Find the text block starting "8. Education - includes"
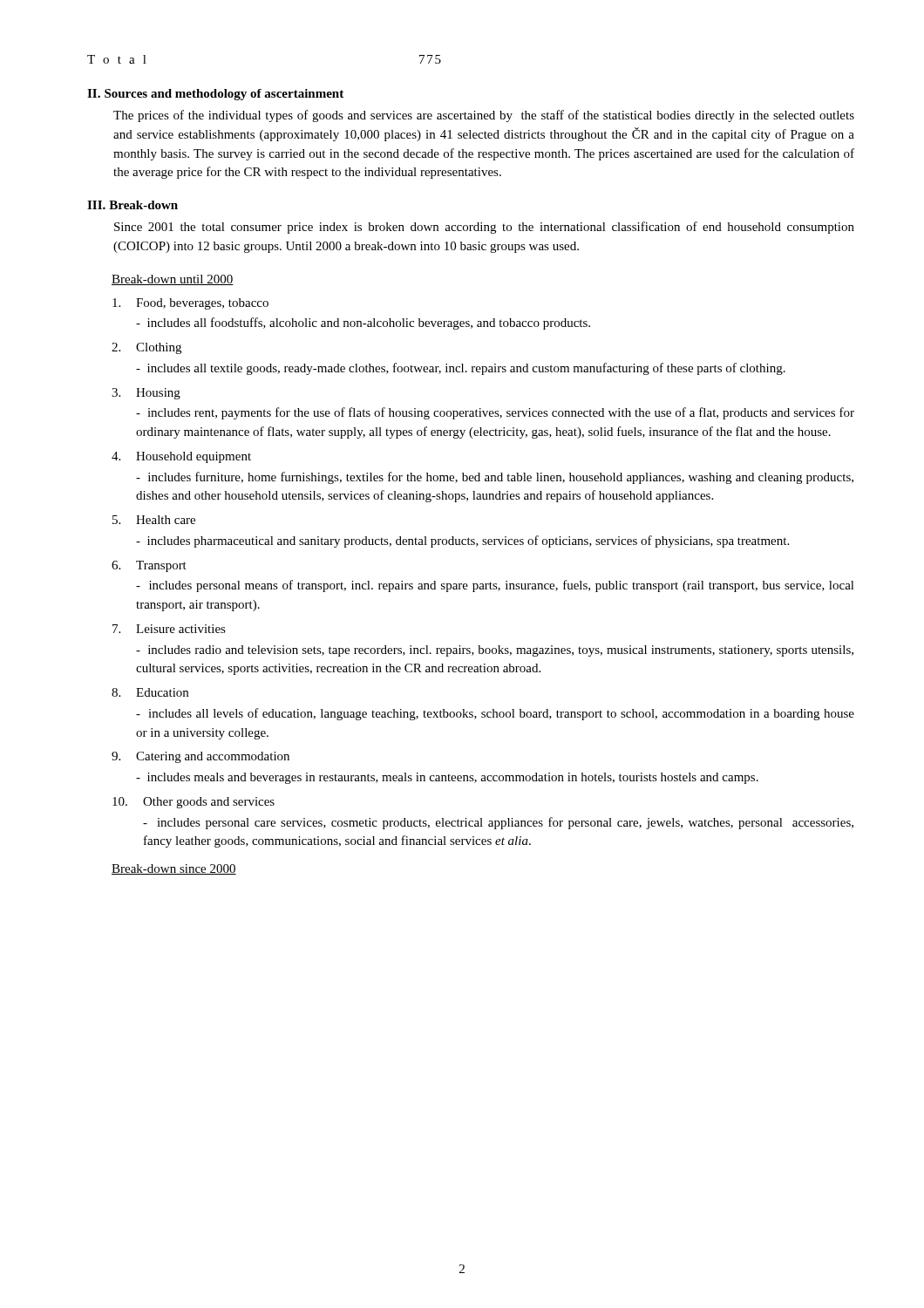This screenshot has height=1308, width=924. (x=483, y=713)
